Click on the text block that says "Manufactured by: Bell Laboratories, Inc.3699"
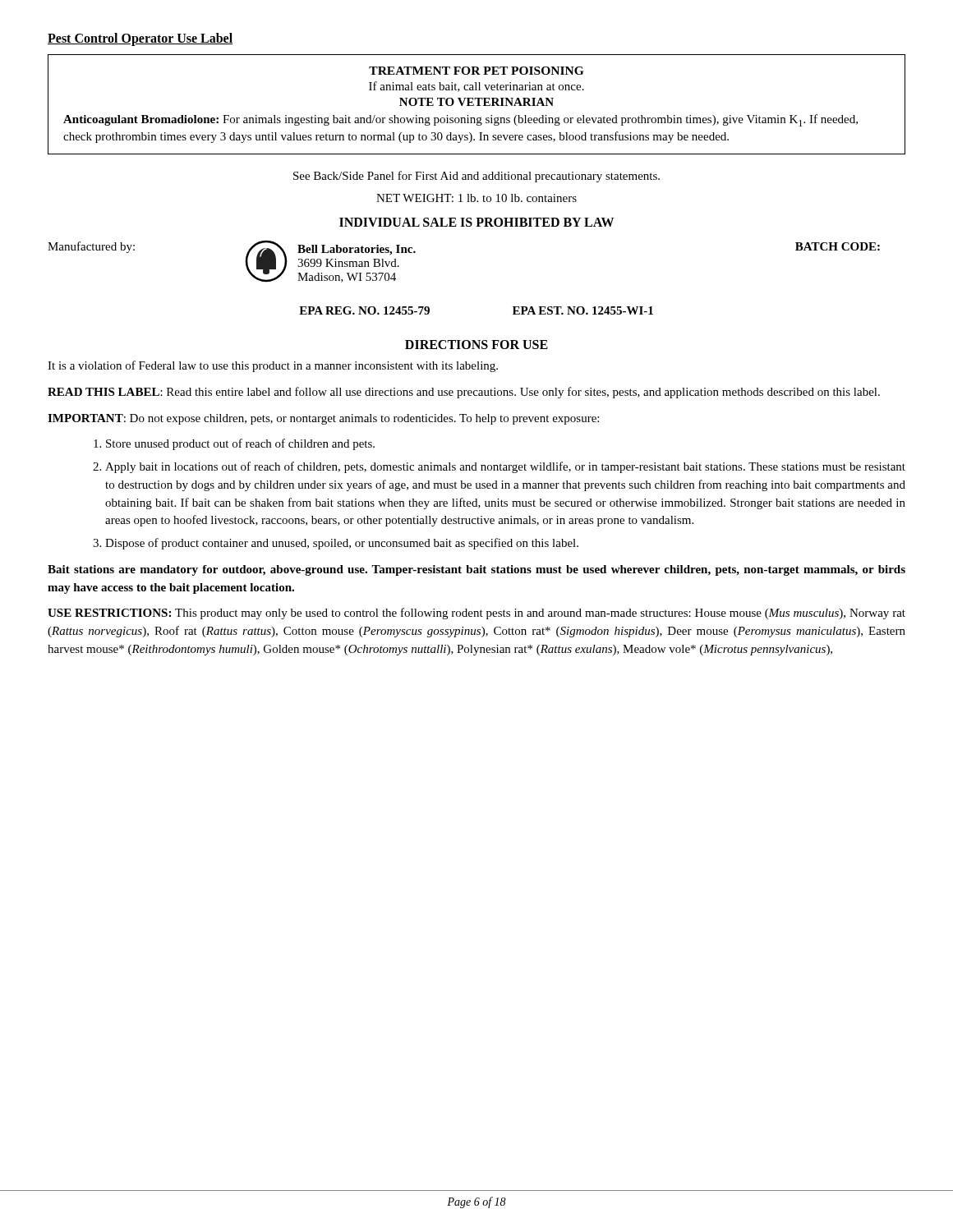 click(86, 250)
